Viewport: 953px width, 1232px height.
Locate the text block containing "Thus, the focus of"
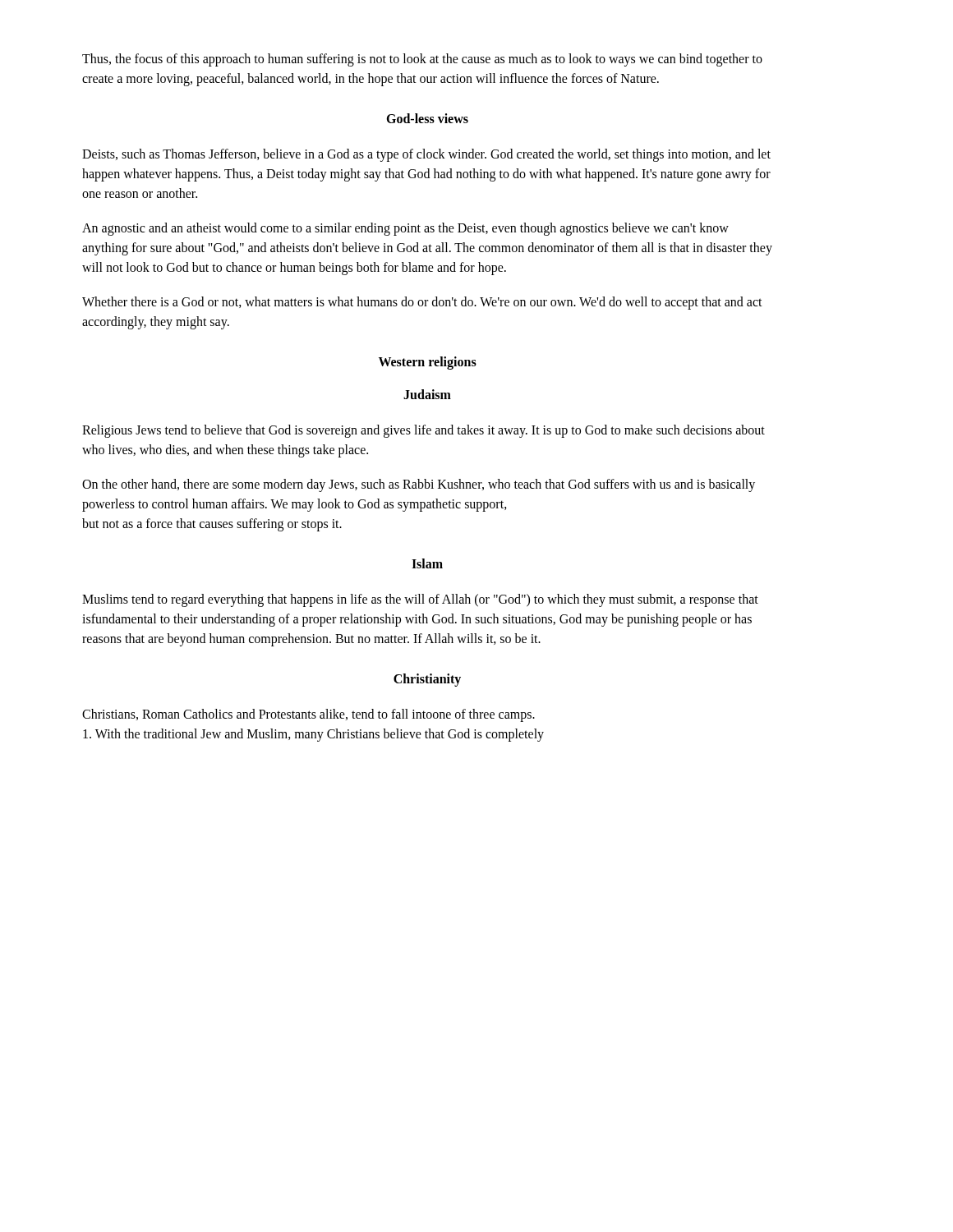click(x=422, y=69)
